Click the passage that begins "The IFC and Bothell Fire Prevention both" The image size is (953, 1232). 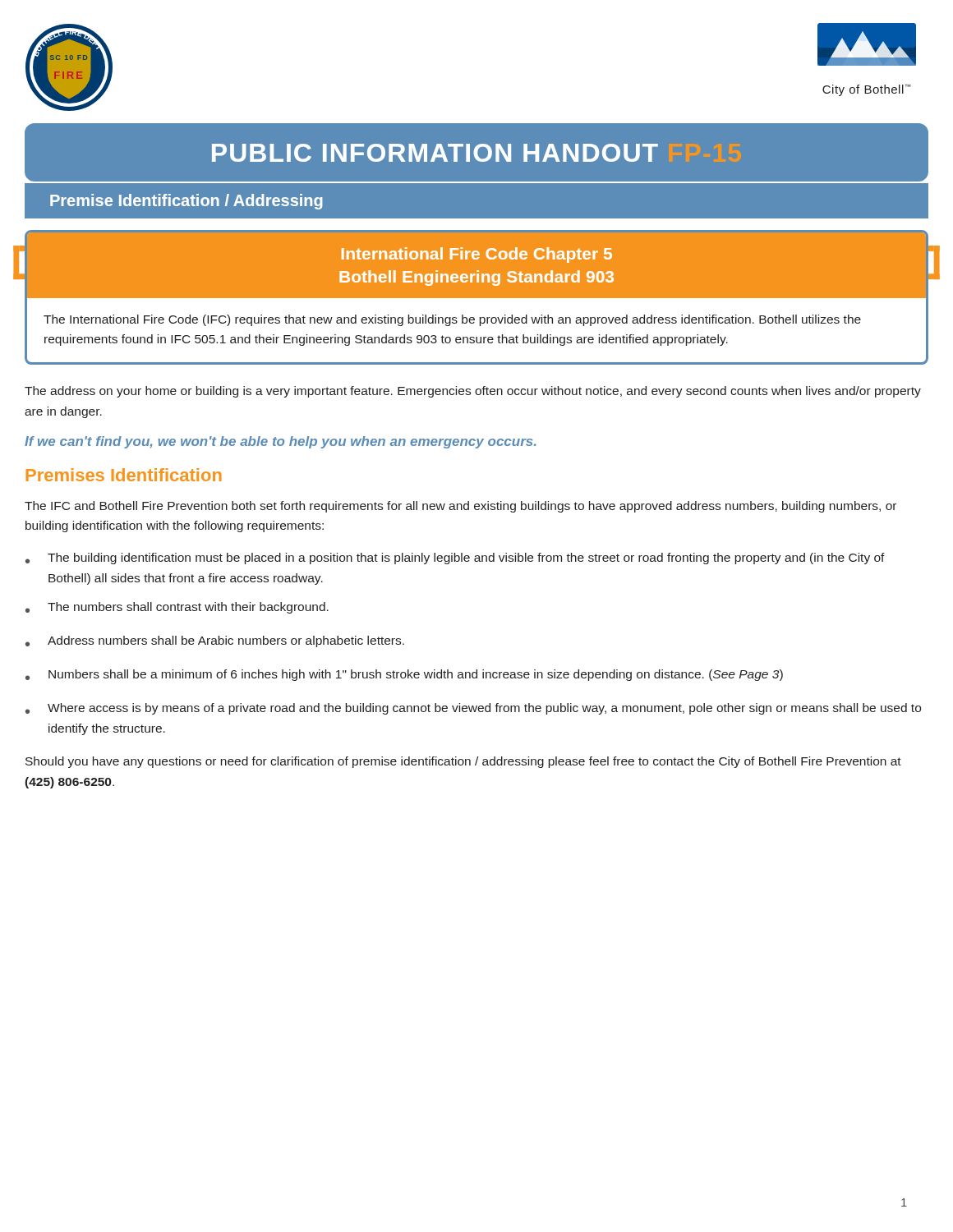click(x=461, y=515)
